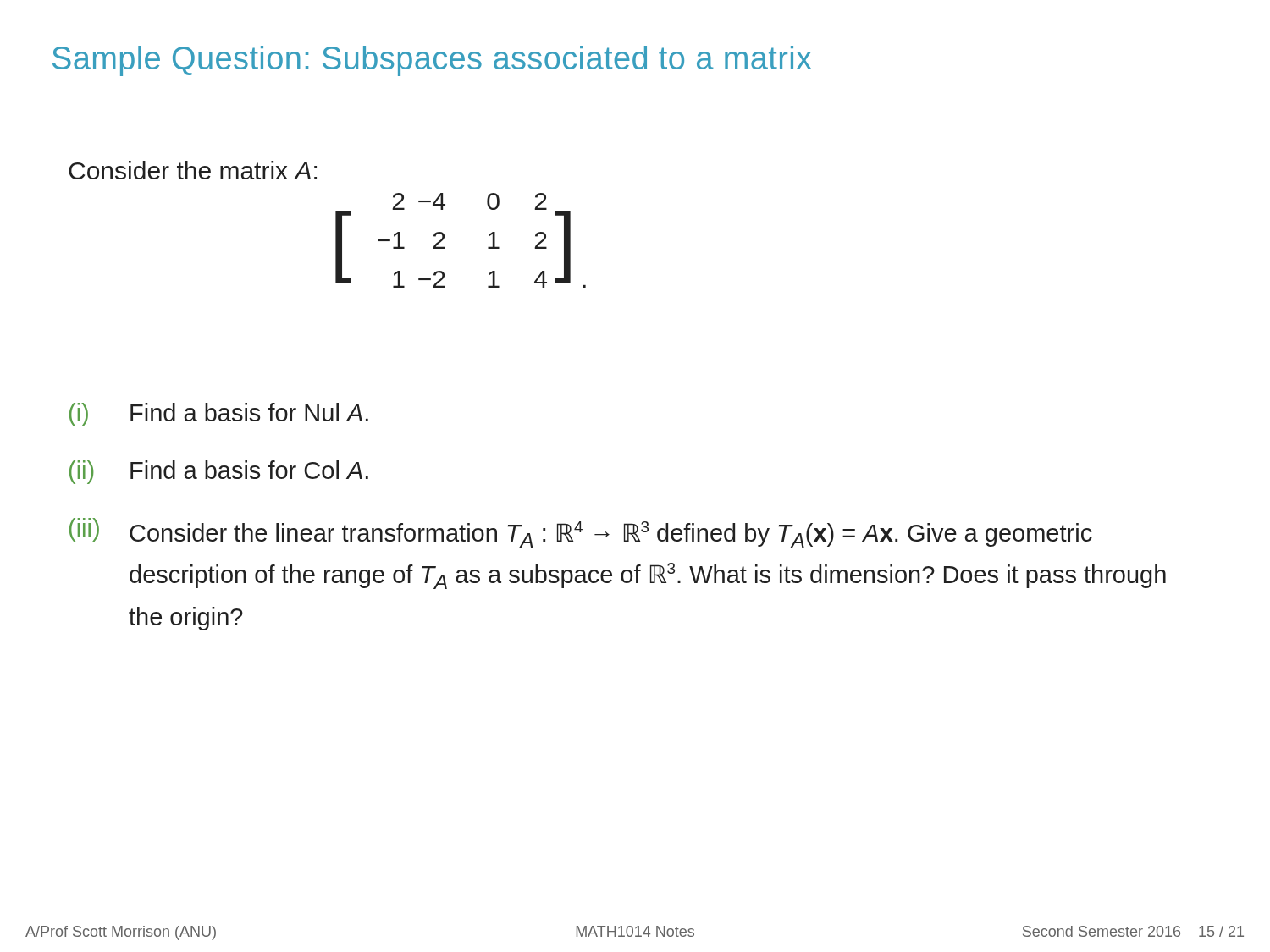Point to "Consider the matrix A:"
This screenshot has width=1270, height=952.
(193, 171)
